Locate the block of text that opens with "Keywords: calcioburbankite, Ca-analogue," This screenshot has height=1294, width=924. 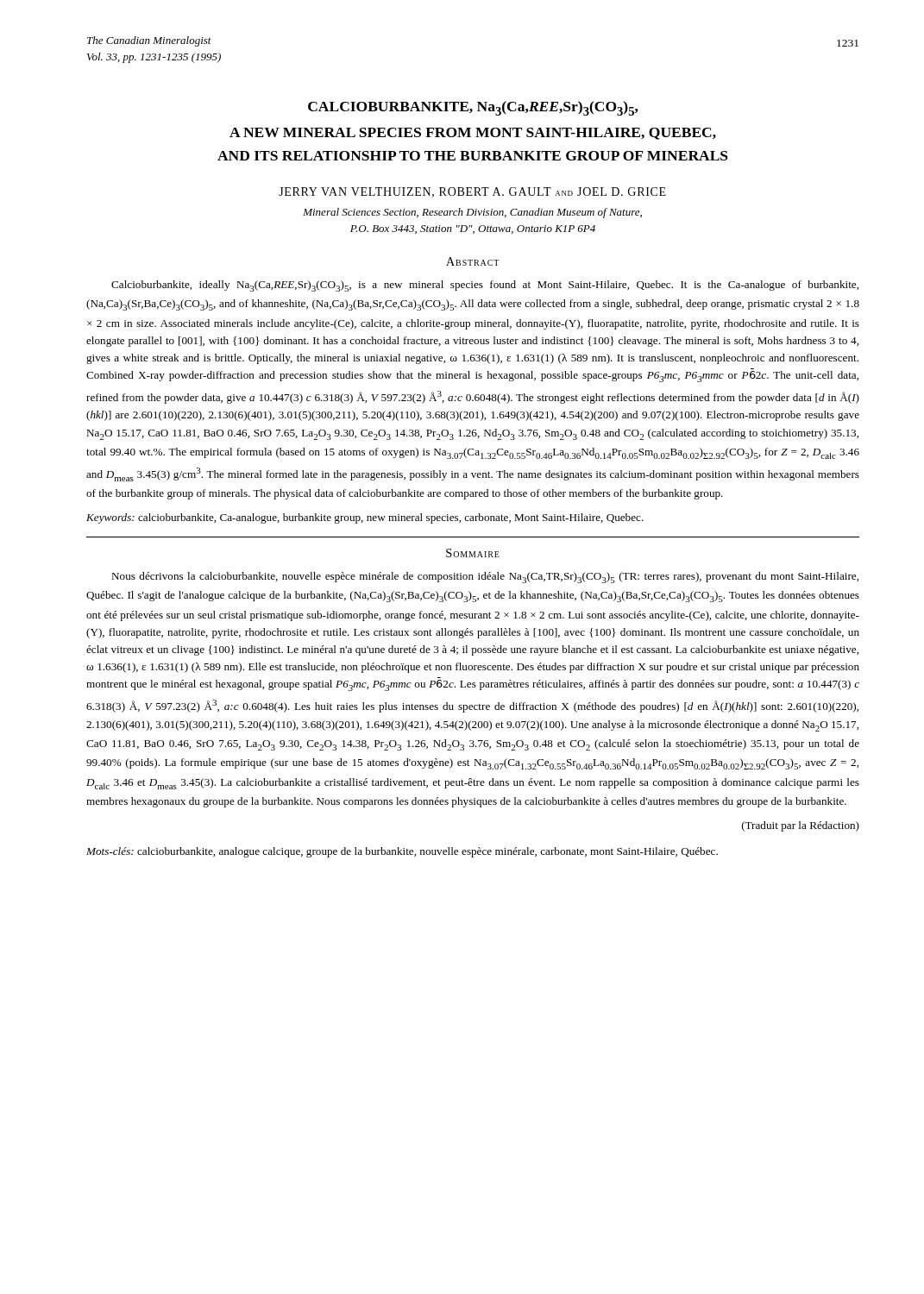[365, 517]
